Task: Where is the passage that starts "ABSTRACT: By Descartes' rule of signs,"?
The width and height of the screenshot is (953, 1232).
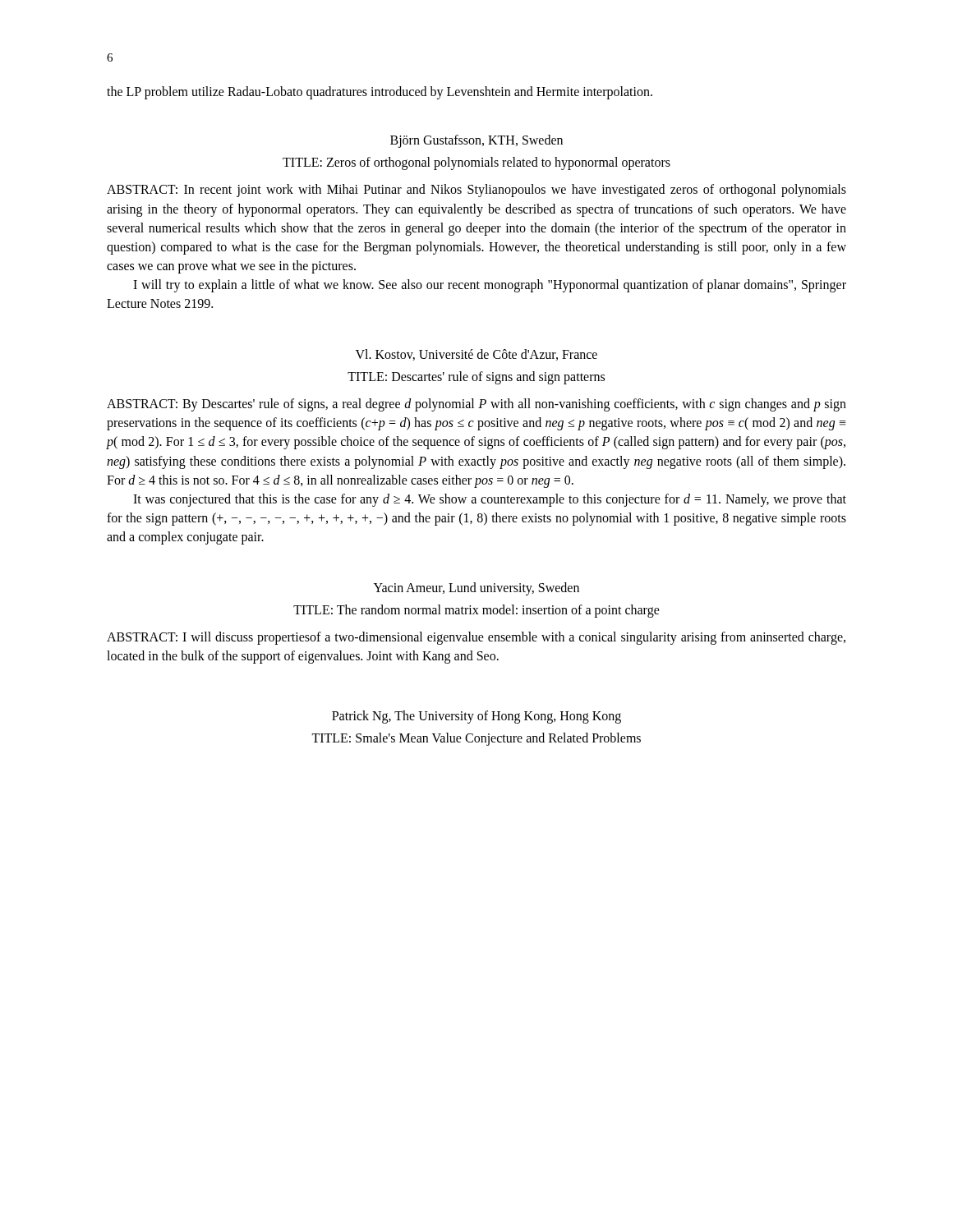Action: tap(476, 470)
